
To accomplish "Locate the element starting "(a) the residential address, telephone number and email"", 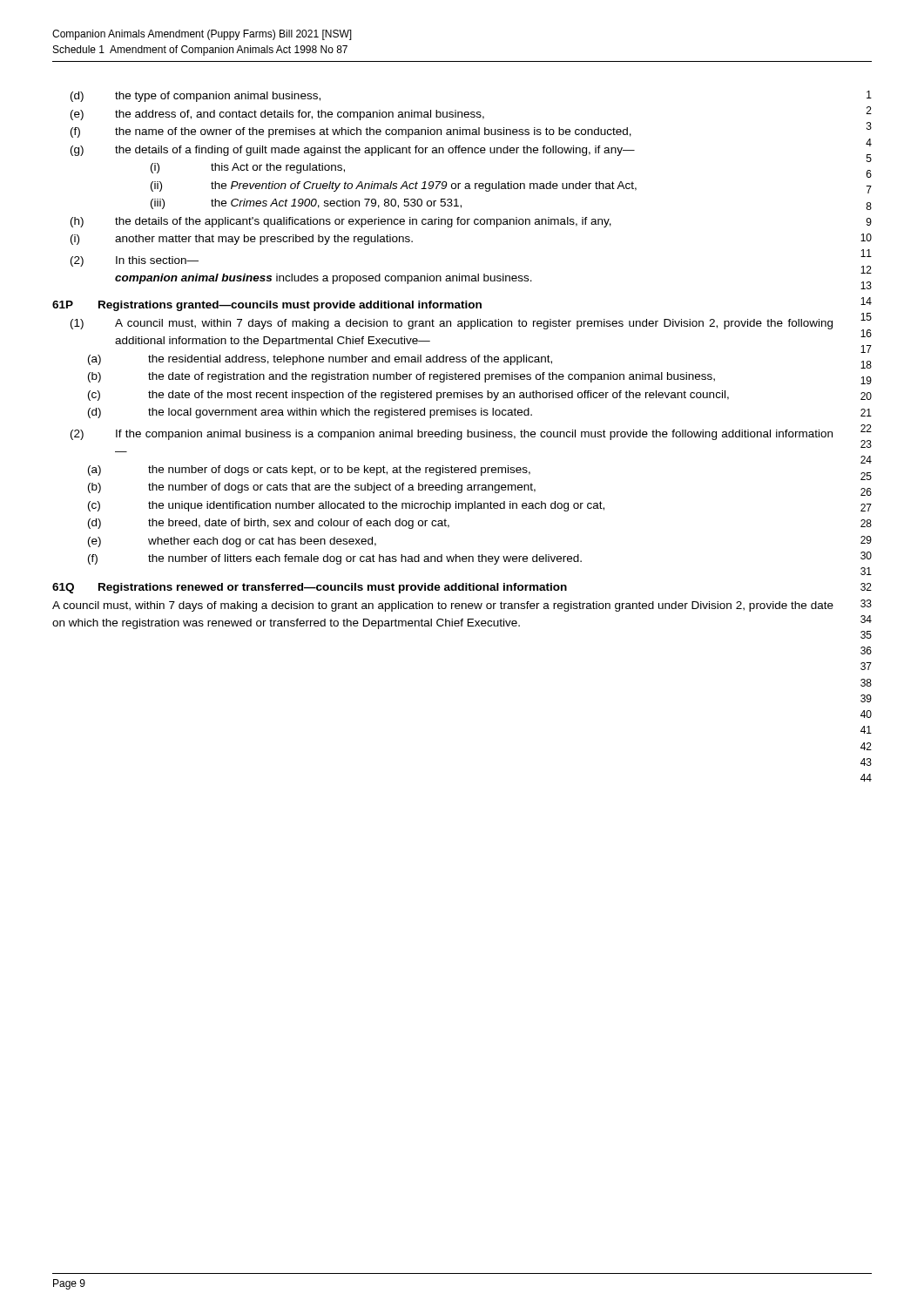I will tap(443, 359).
